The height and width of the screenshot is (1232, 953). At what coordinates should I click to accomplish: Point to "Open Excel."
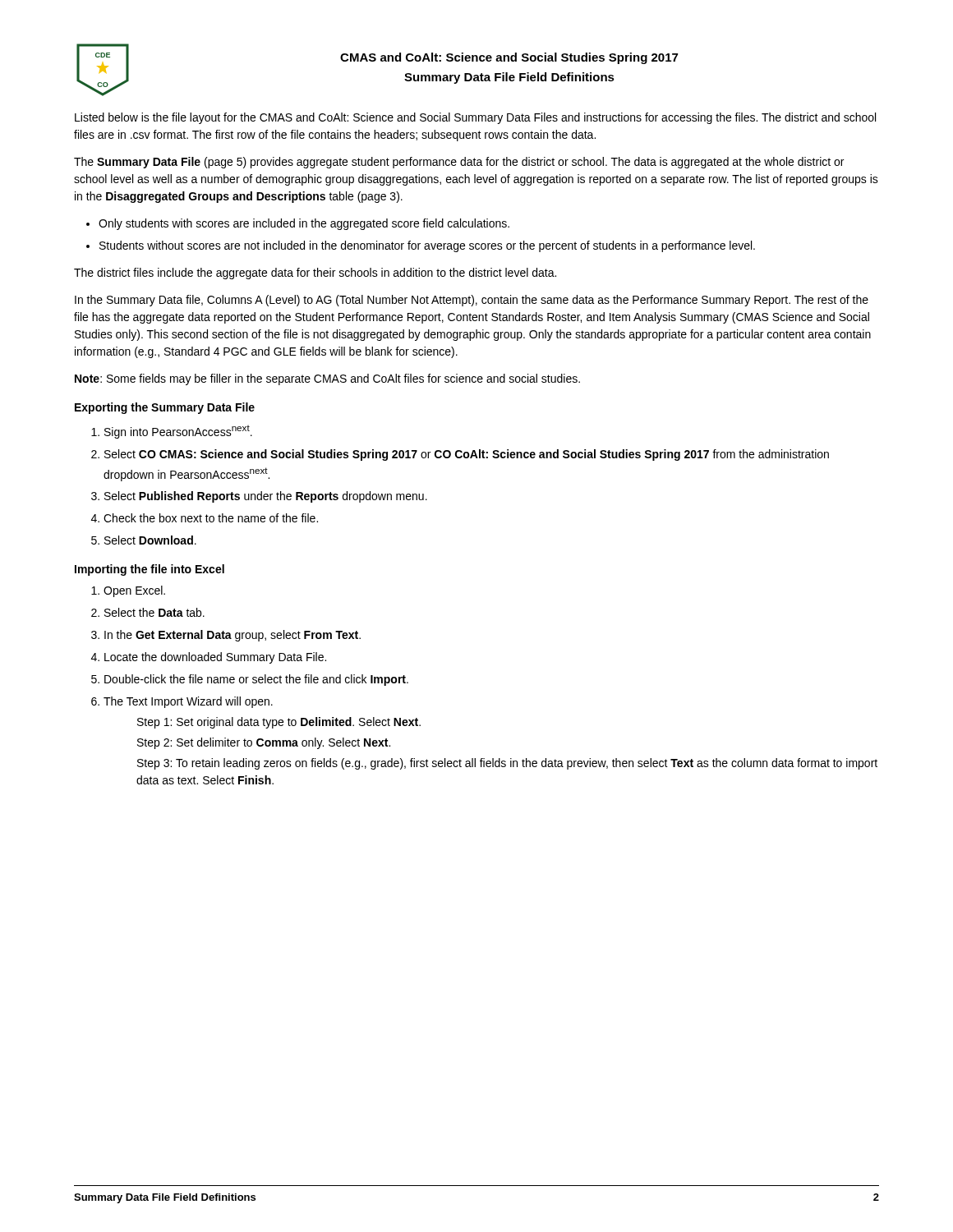pos(135,591)
